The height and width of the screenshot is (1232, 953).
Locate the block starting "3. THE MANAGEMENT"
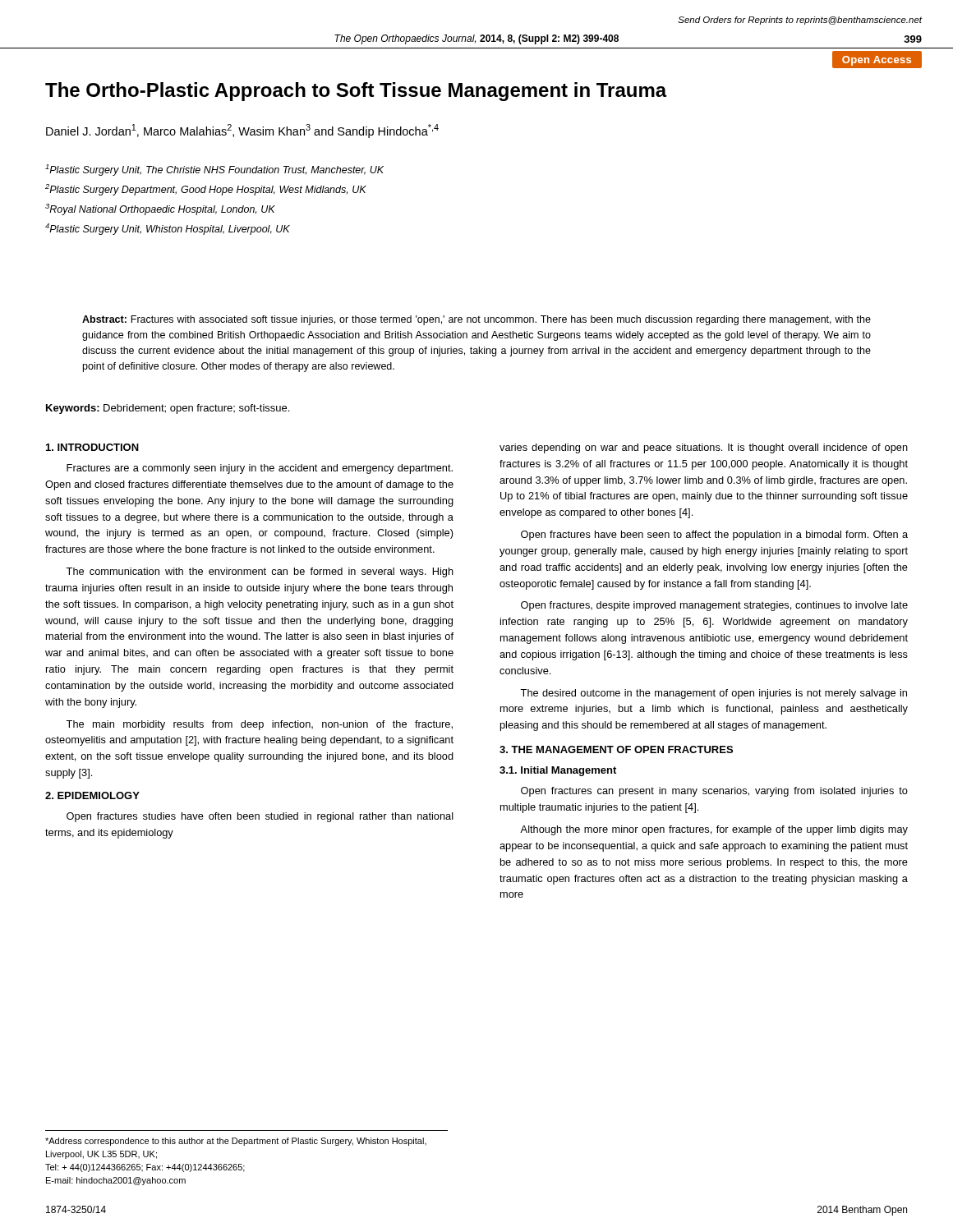click(x=616, y=750)
